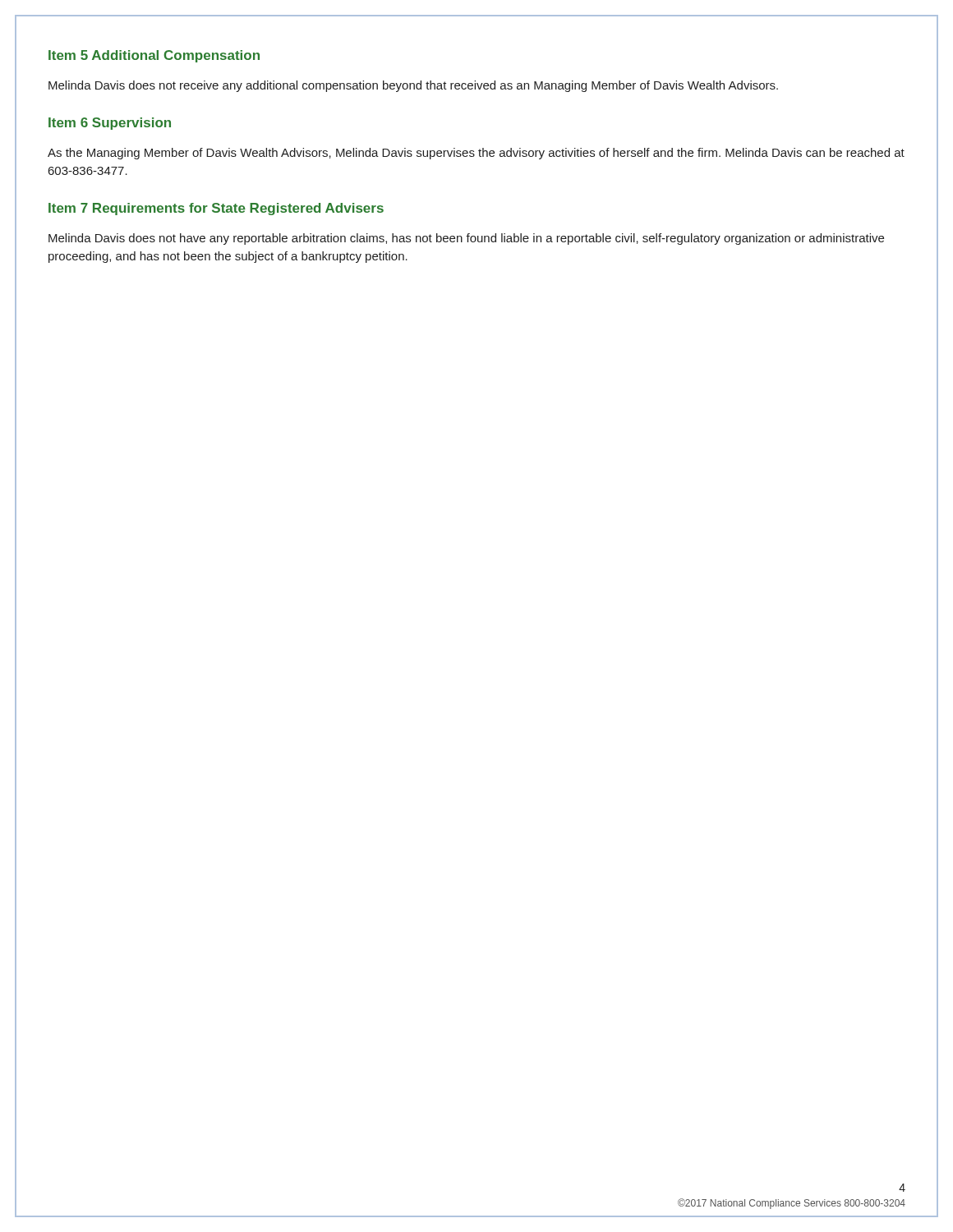Point to the text block starting "Item 7 Requirements for State Registered Advisers"
The width and height of the screenshot is (953, 1232).
216,208
